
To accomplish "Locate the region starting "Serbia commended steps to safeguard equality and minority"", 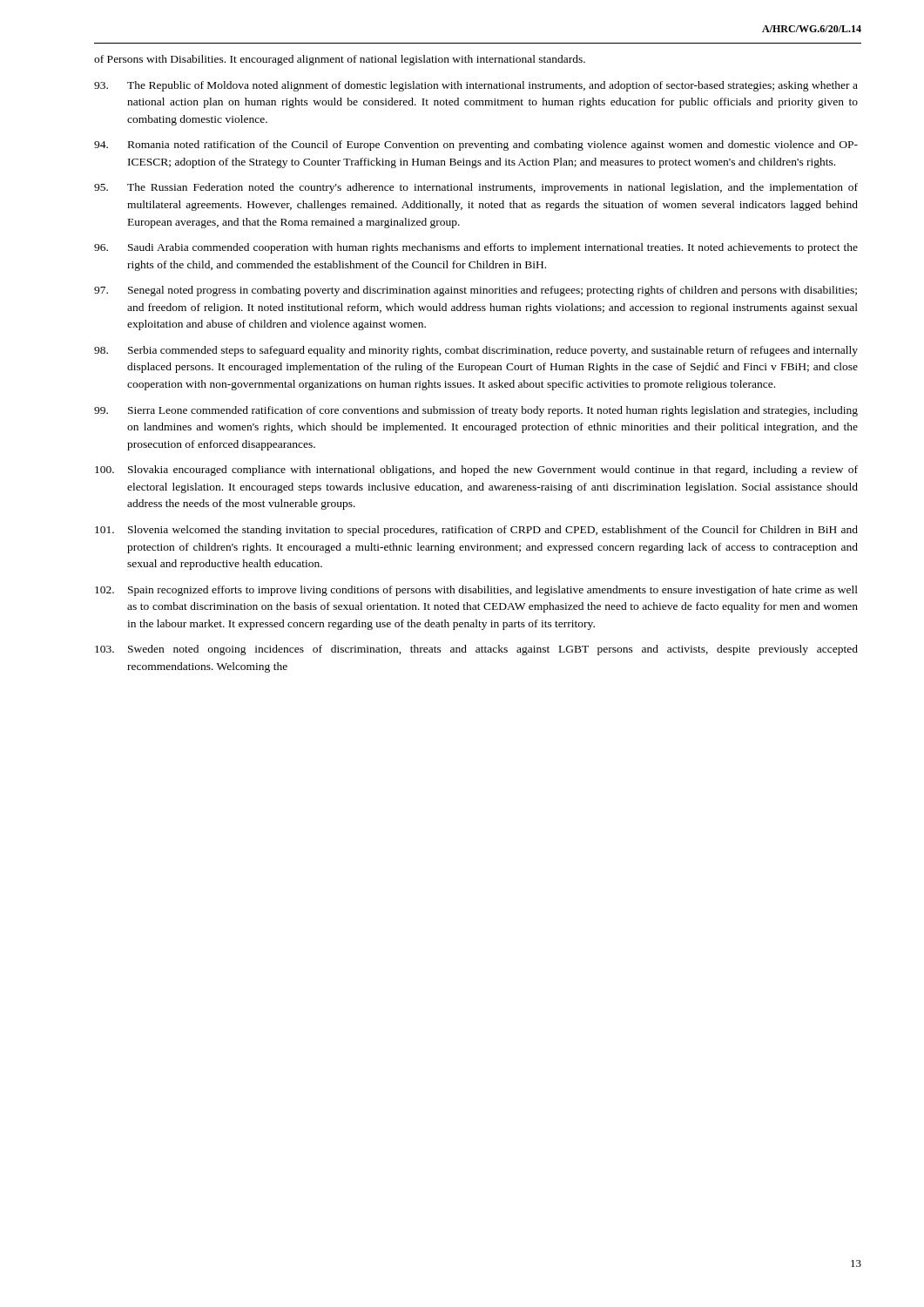I will (476, 367).
